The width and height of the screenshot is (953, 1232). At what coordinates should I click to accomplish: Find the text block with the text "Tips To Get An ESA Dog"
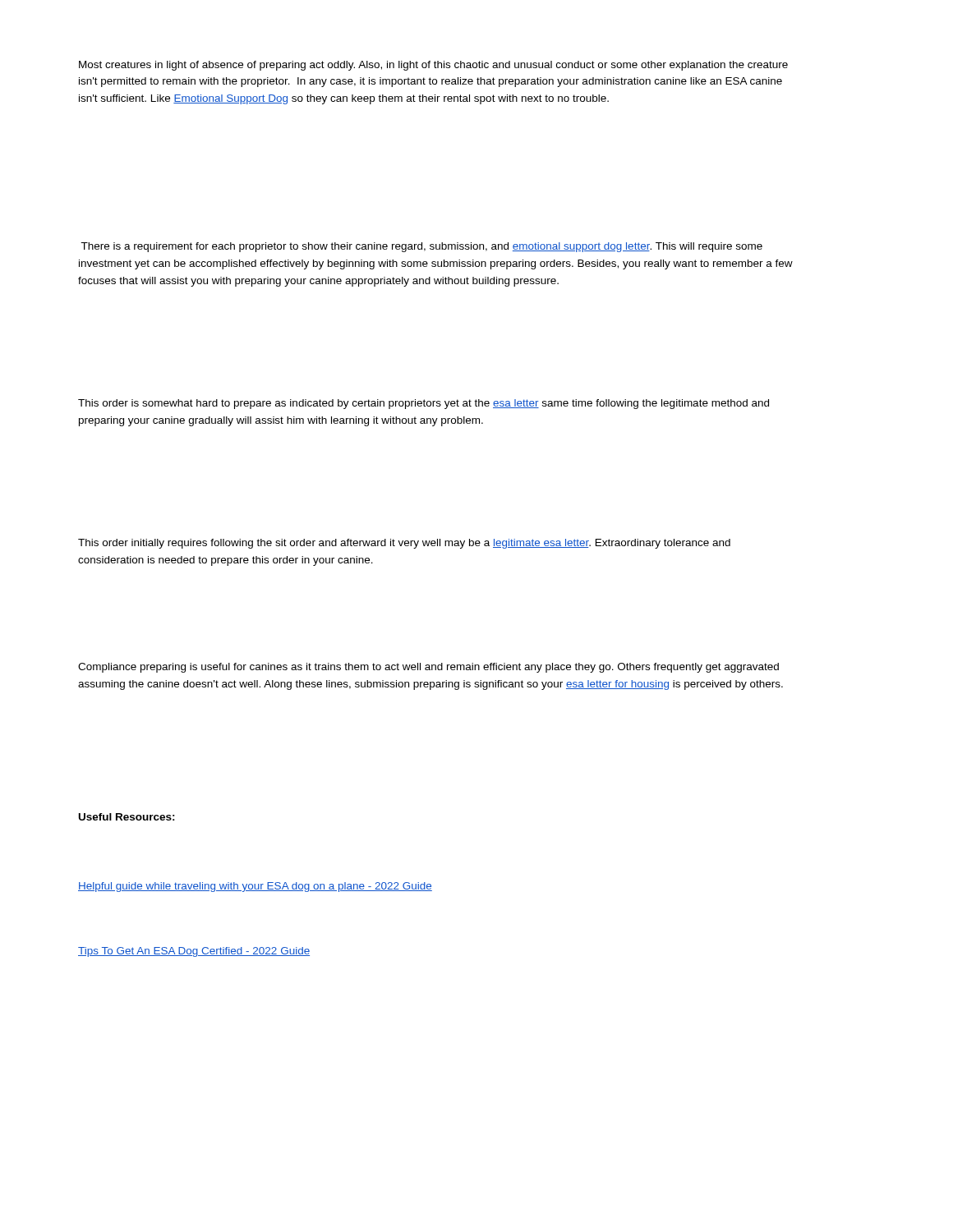click(194, 952)
